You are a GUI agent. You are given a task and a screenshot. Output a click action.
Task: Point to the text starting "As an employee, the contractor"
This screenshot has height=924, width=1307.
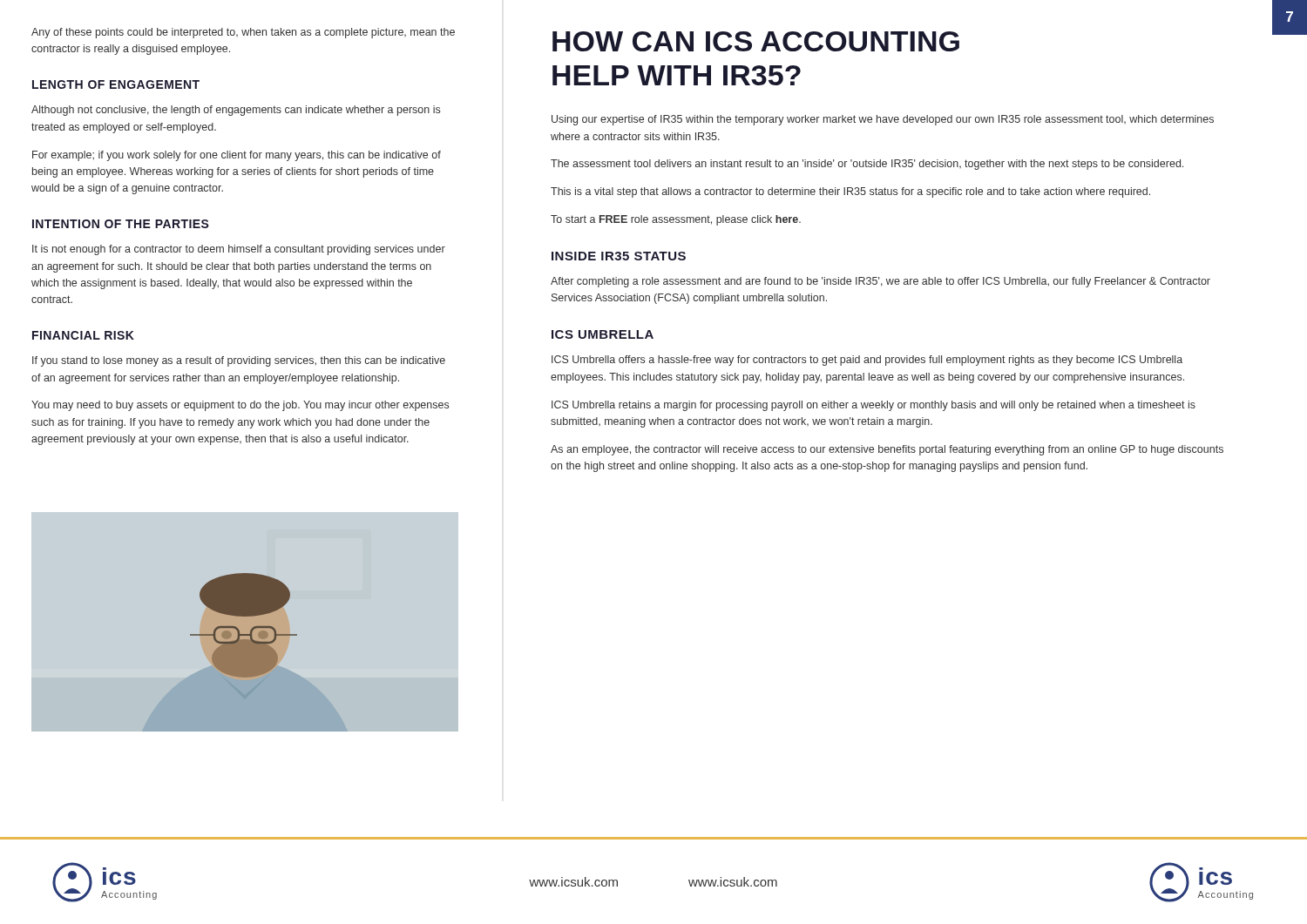890,458
